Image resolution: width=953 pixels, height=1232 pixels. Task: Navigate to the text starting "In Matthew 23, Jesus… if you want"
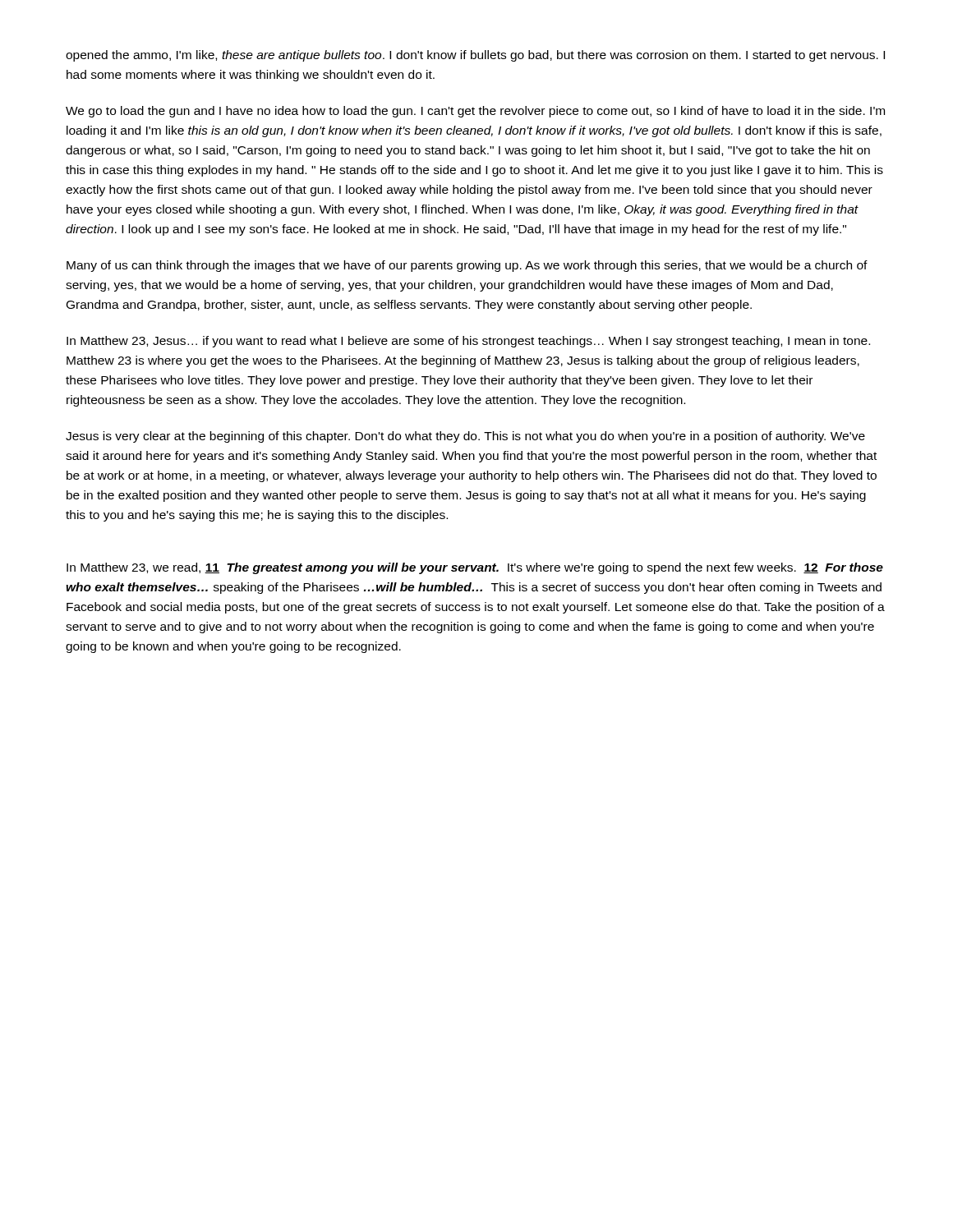(x=468, y=370)
